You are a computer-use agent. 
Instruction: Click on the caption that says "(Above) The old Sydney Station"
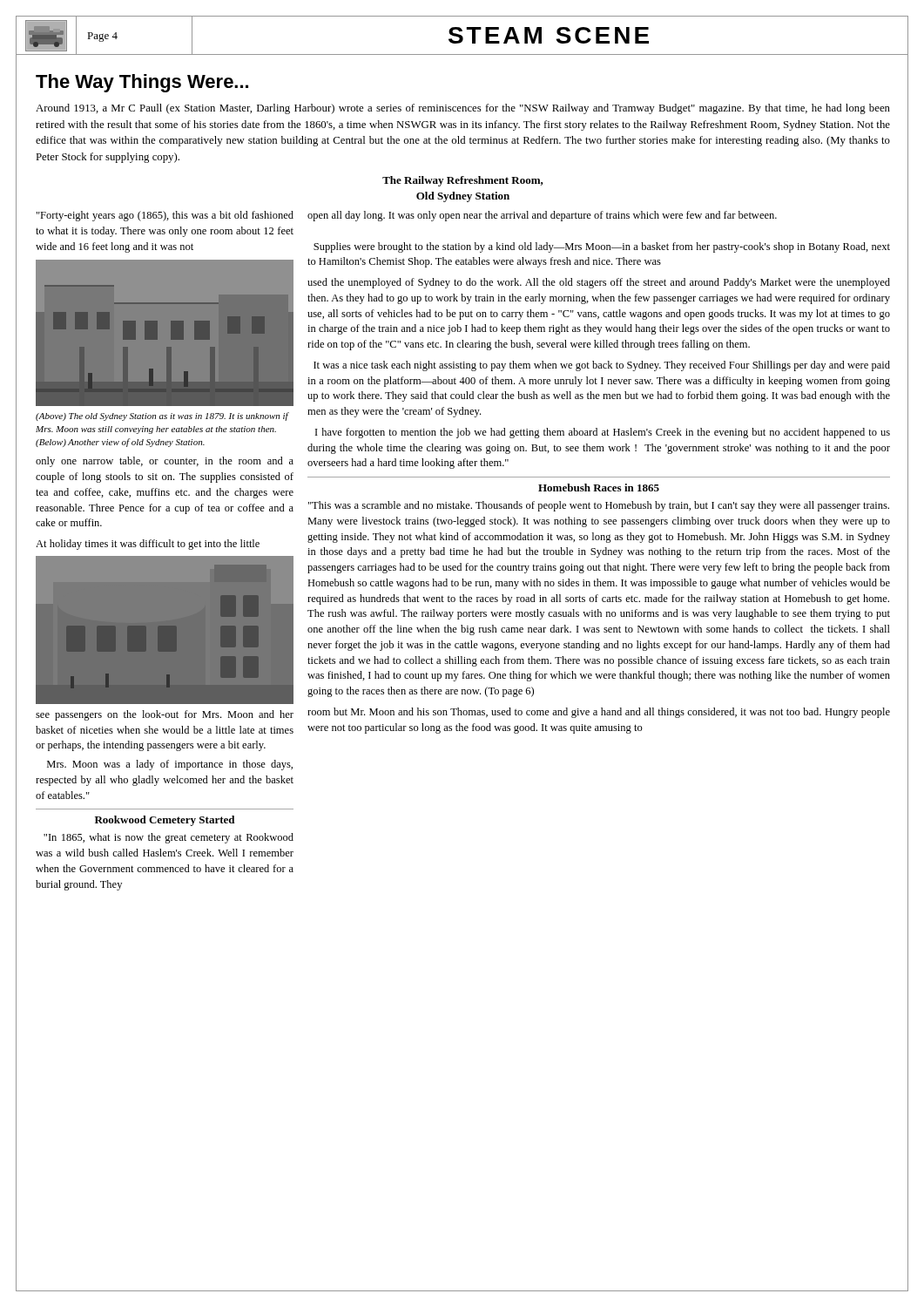click(x=162, y=429)
